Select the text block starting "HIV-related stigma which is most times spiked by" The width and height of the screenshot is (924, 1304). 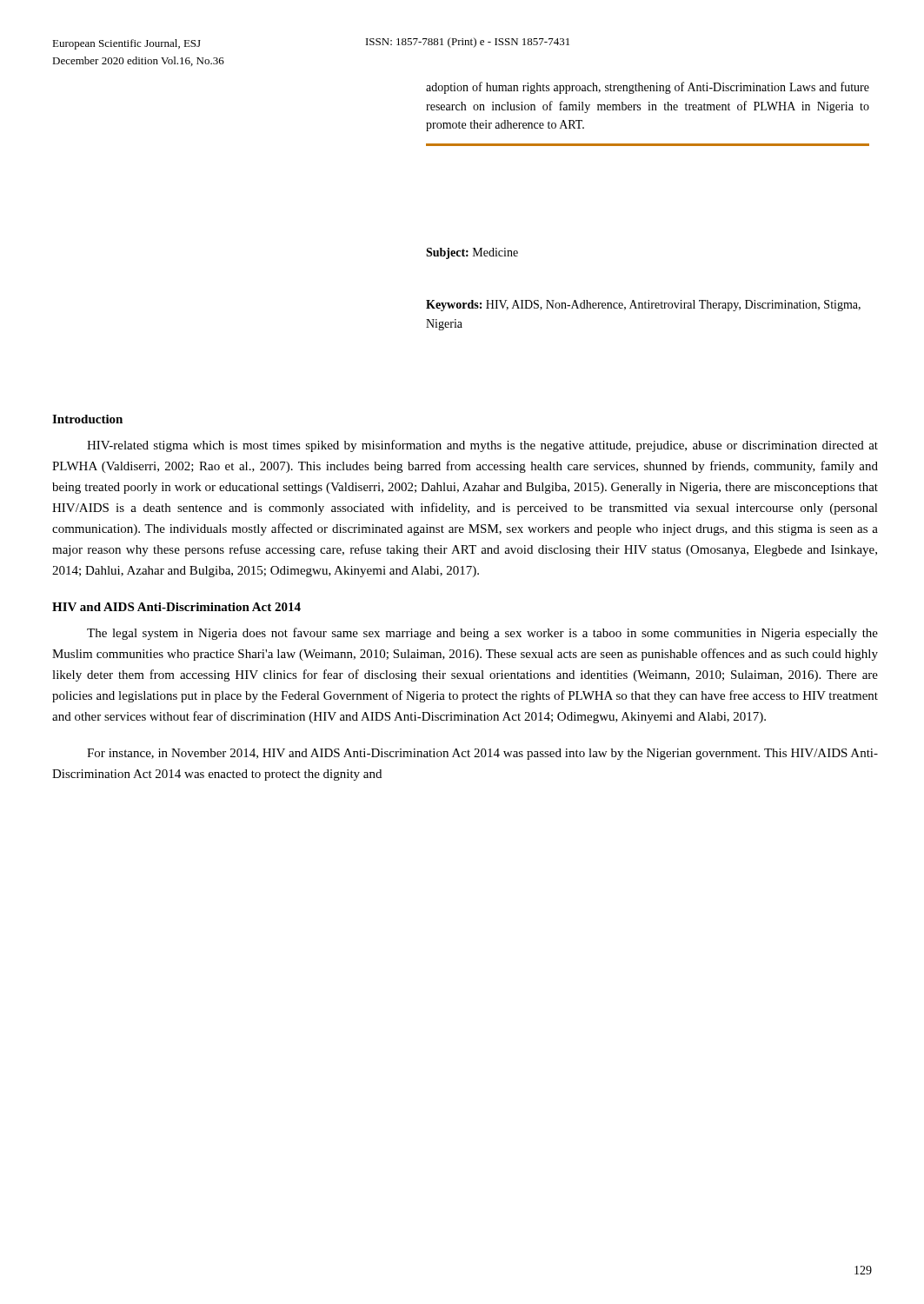(465, 508)
